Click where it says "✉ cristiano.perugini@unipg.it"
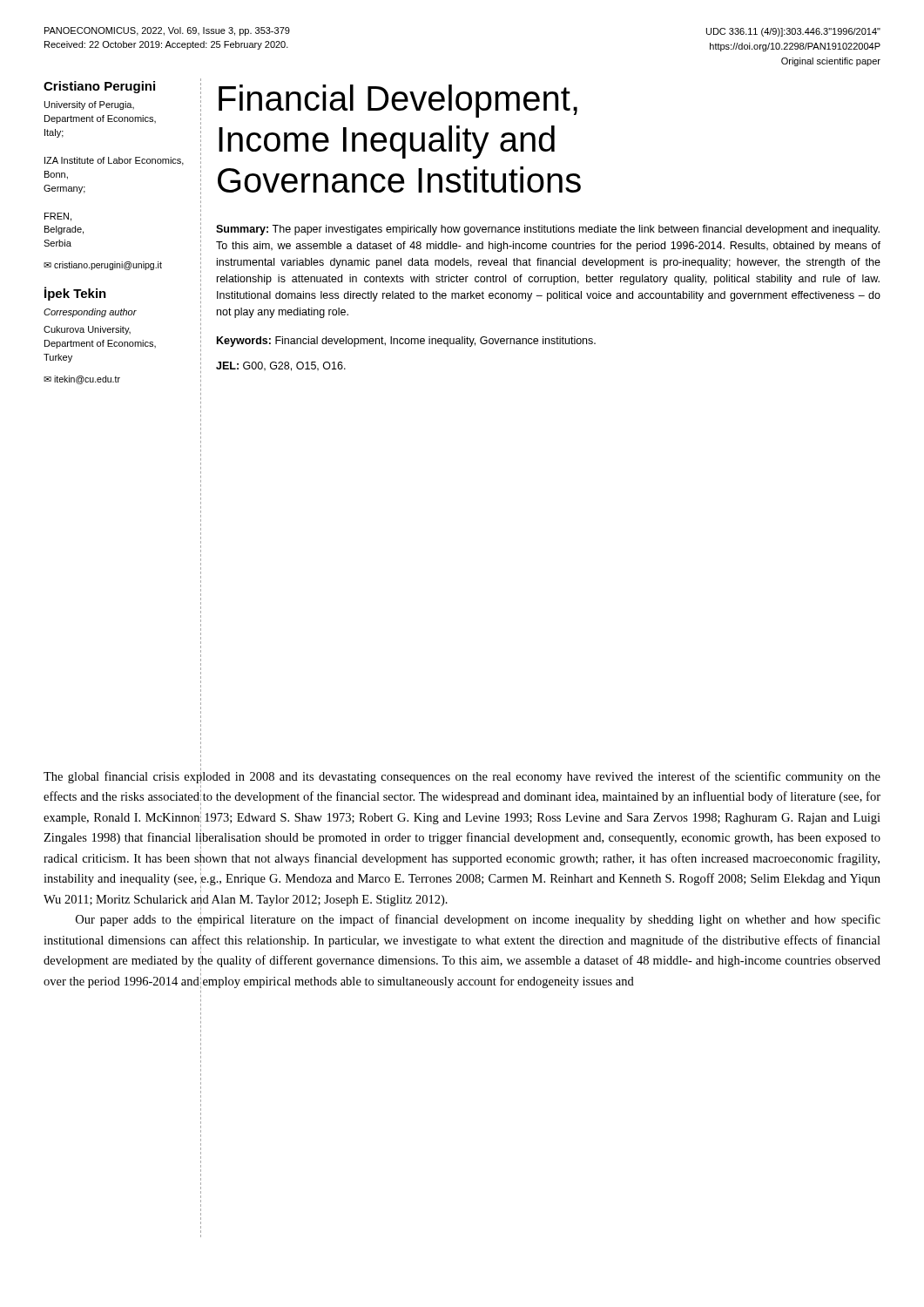This screenshot has width=924, height=1307. pyautogui.click(x=103, y=265)
